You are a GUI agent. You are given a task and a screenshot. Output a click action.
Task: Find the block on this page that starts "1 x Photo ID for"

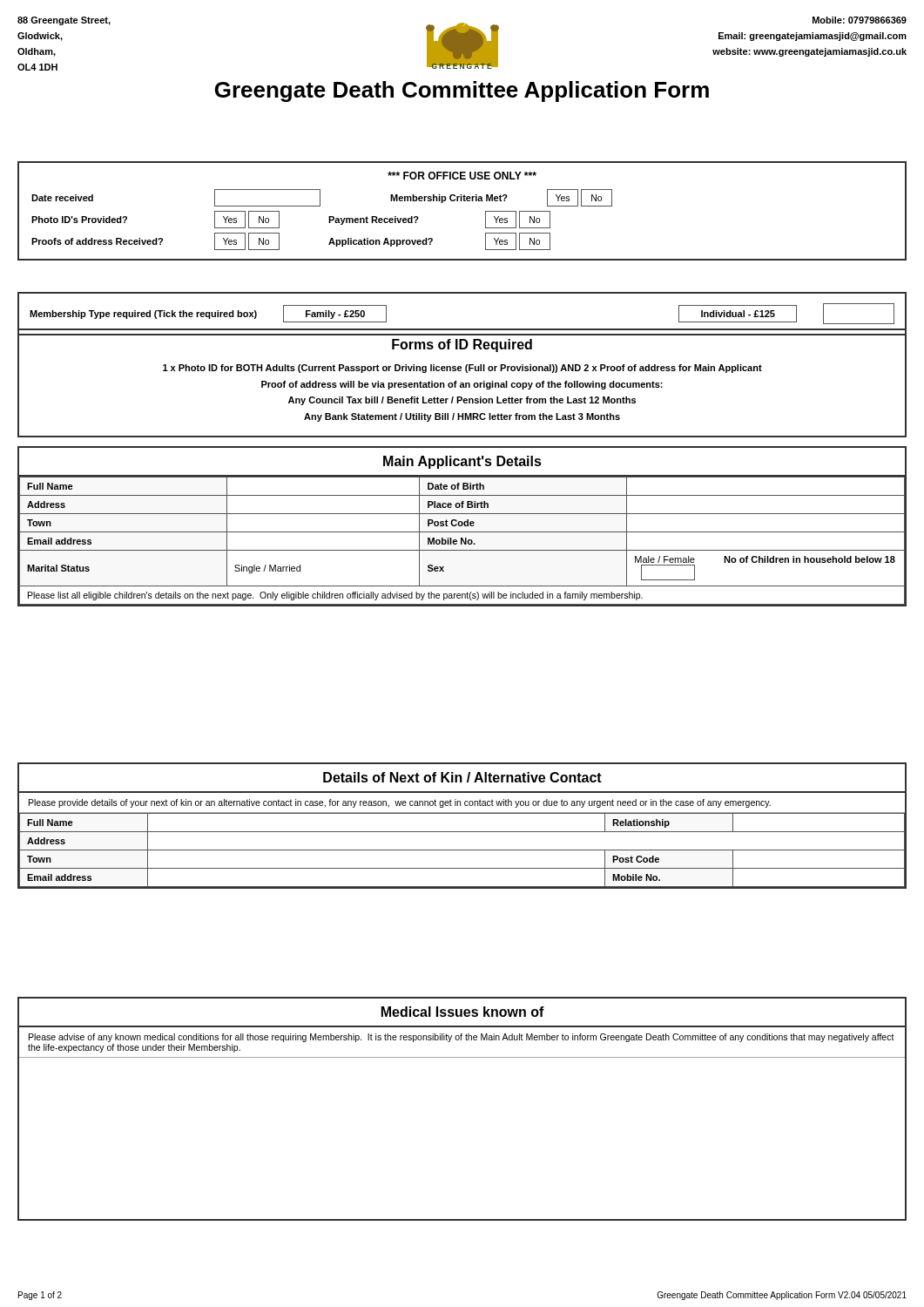pyautogui.click(x=462, y=392)
